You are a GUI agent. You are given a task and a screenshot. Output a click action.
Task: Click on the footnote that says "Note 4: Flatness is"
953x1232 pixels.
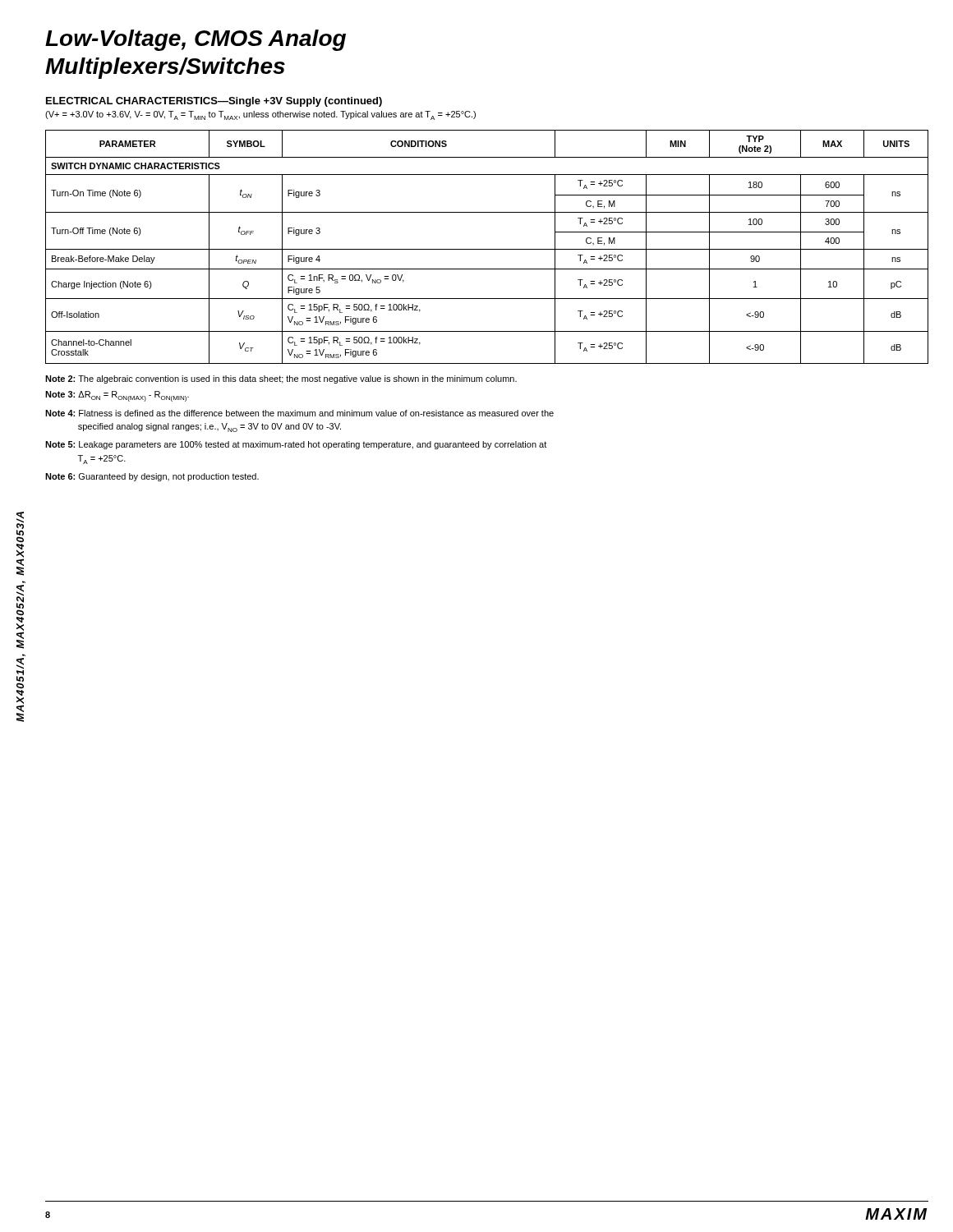coord(300,421)
